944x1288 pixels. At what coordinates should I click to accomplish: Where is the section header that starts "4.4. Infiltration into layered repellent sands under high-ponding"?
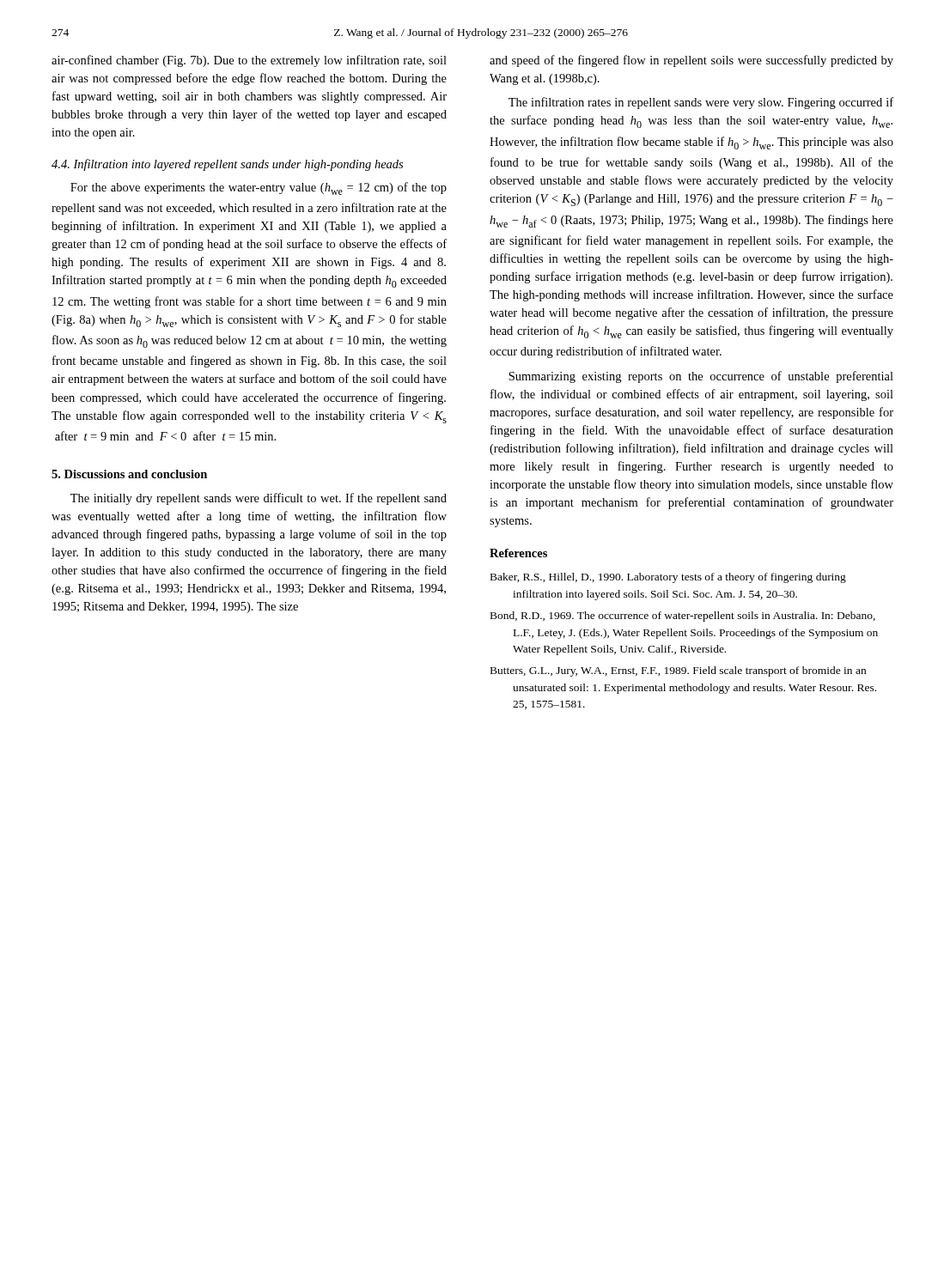coord(249,164)
